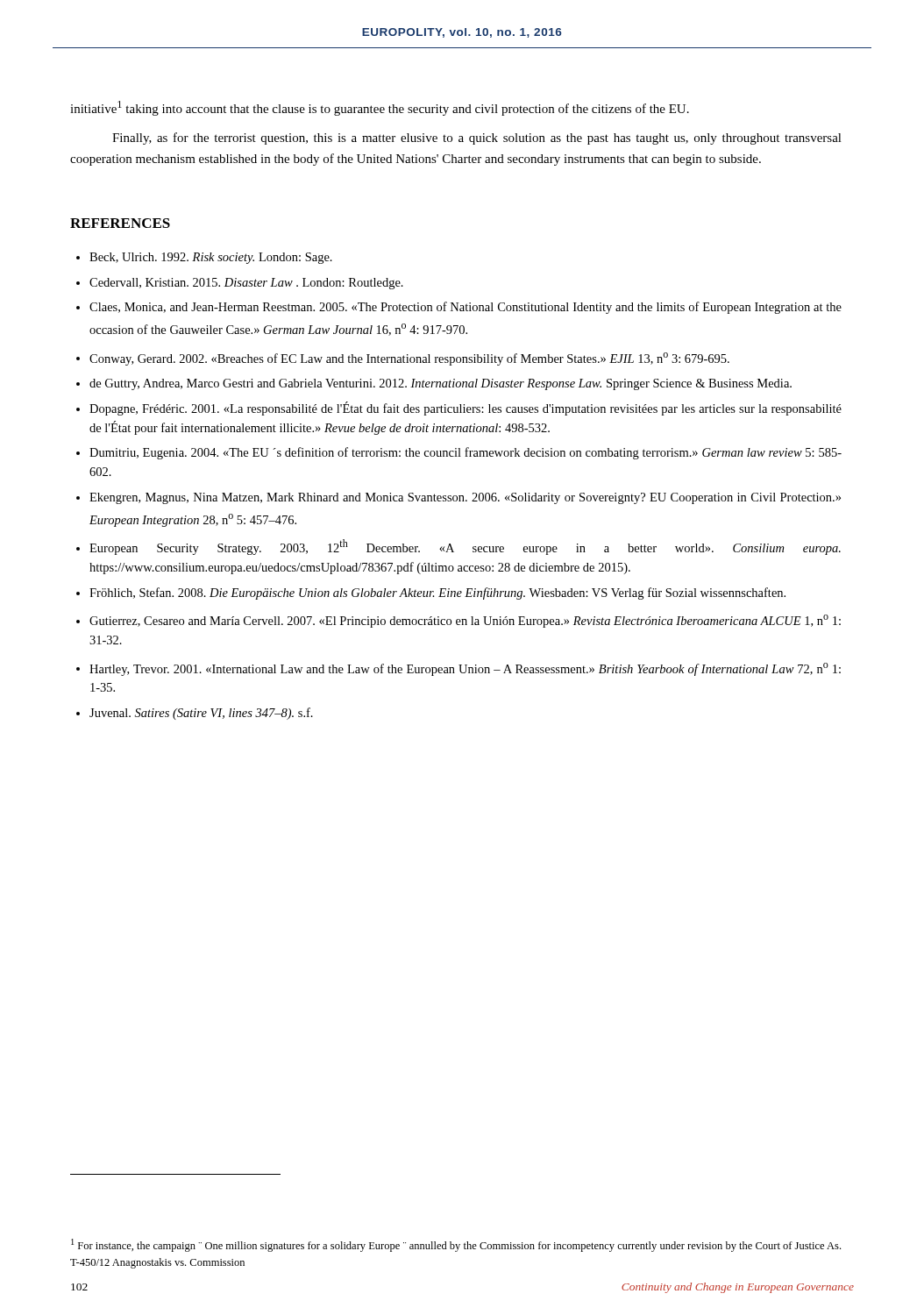Locate the text block that says "initiative1 taking into account that the"

[x=380, y=107]
